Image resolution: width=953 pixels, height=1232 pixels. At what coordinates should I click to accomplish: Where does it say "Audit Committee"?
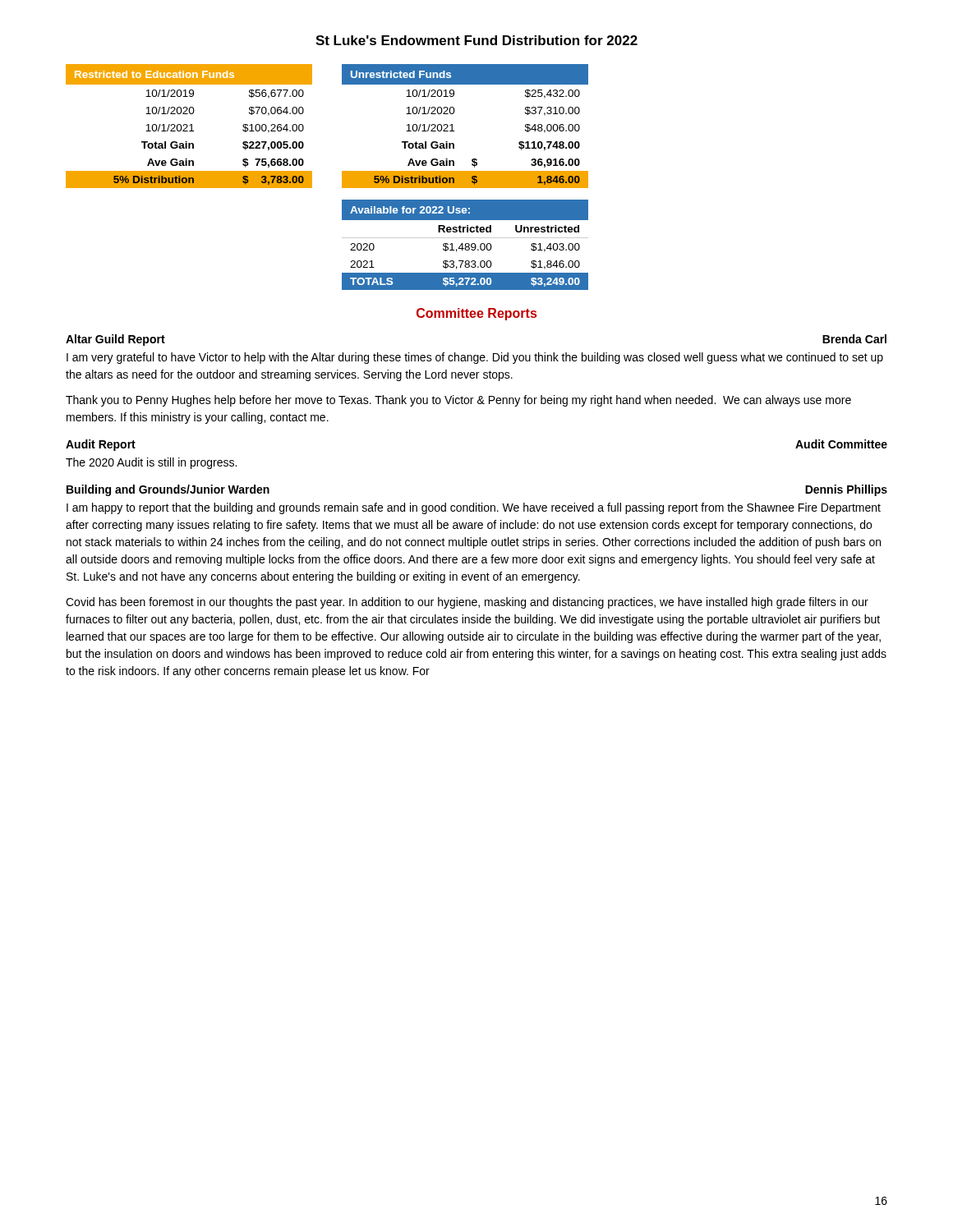841,444
